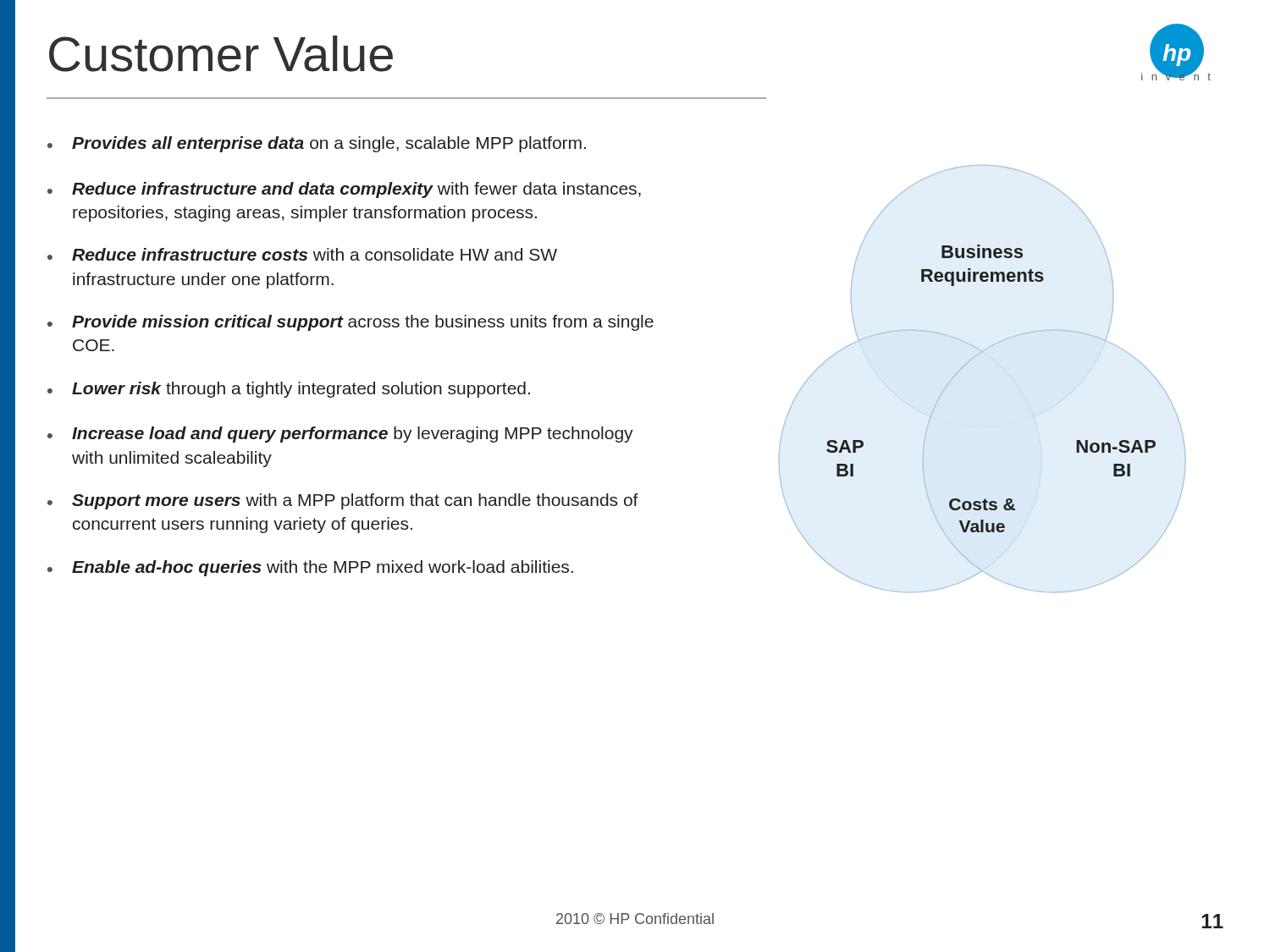Viewport: 1270px width, 952px height.
Task: Point to the block beginning "• Provides all enterprise"
Action: click(x=351, y=145)
